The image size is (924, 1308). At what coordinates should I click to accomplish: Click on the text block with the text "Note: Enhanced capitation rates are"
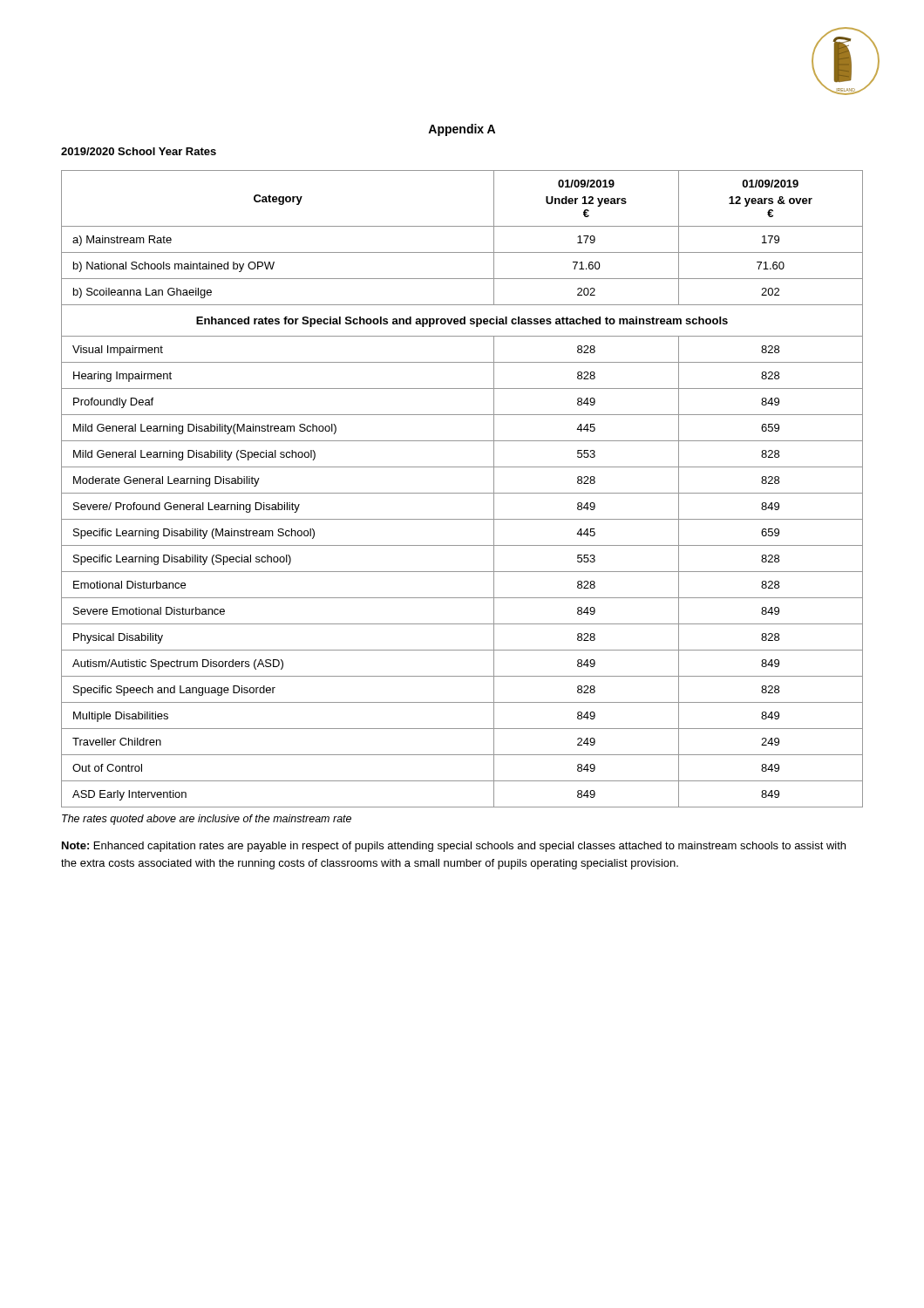click(x=454, y=854)
